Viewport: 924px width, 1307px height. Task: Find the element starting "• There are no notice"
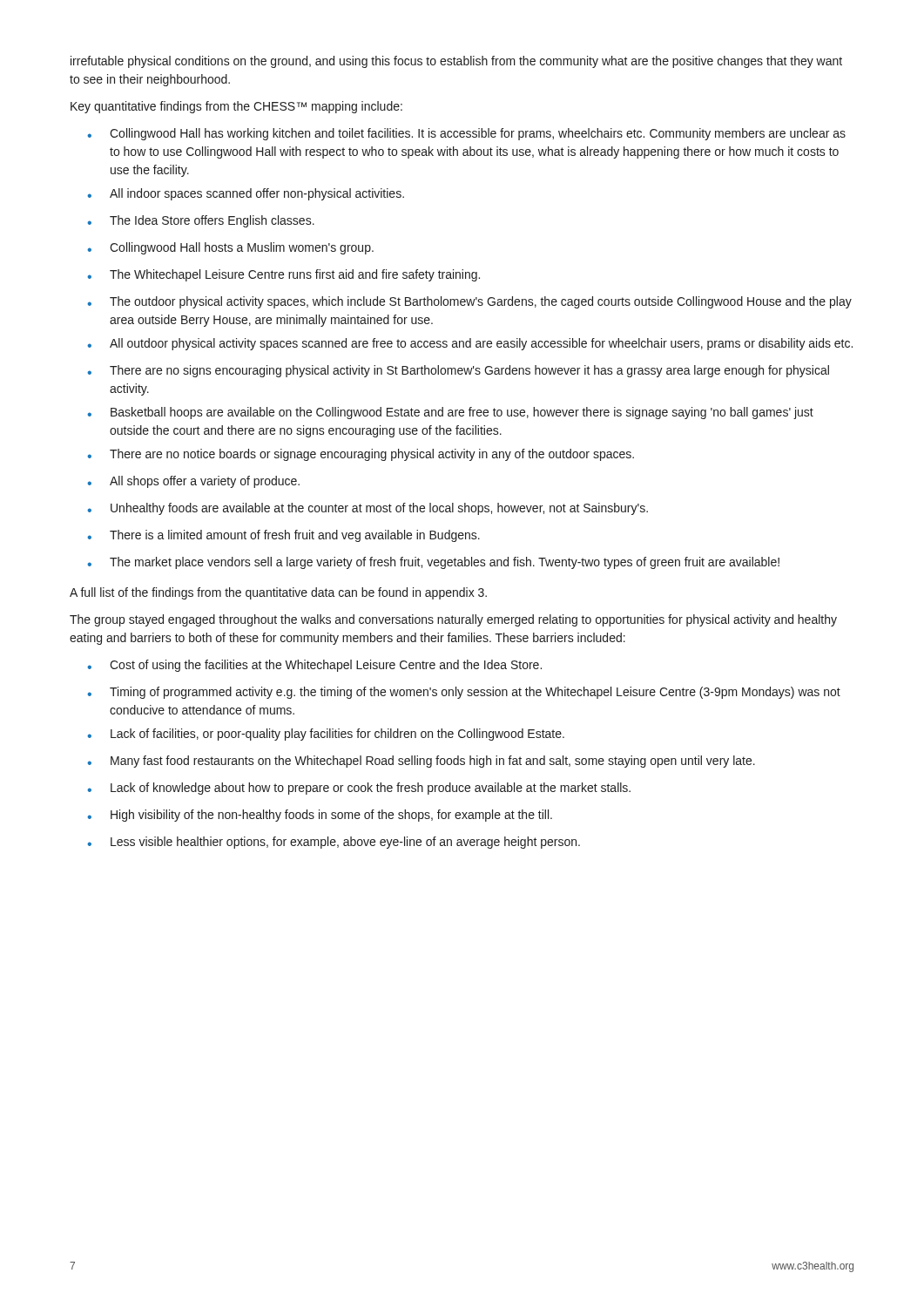tap(471, 456)
